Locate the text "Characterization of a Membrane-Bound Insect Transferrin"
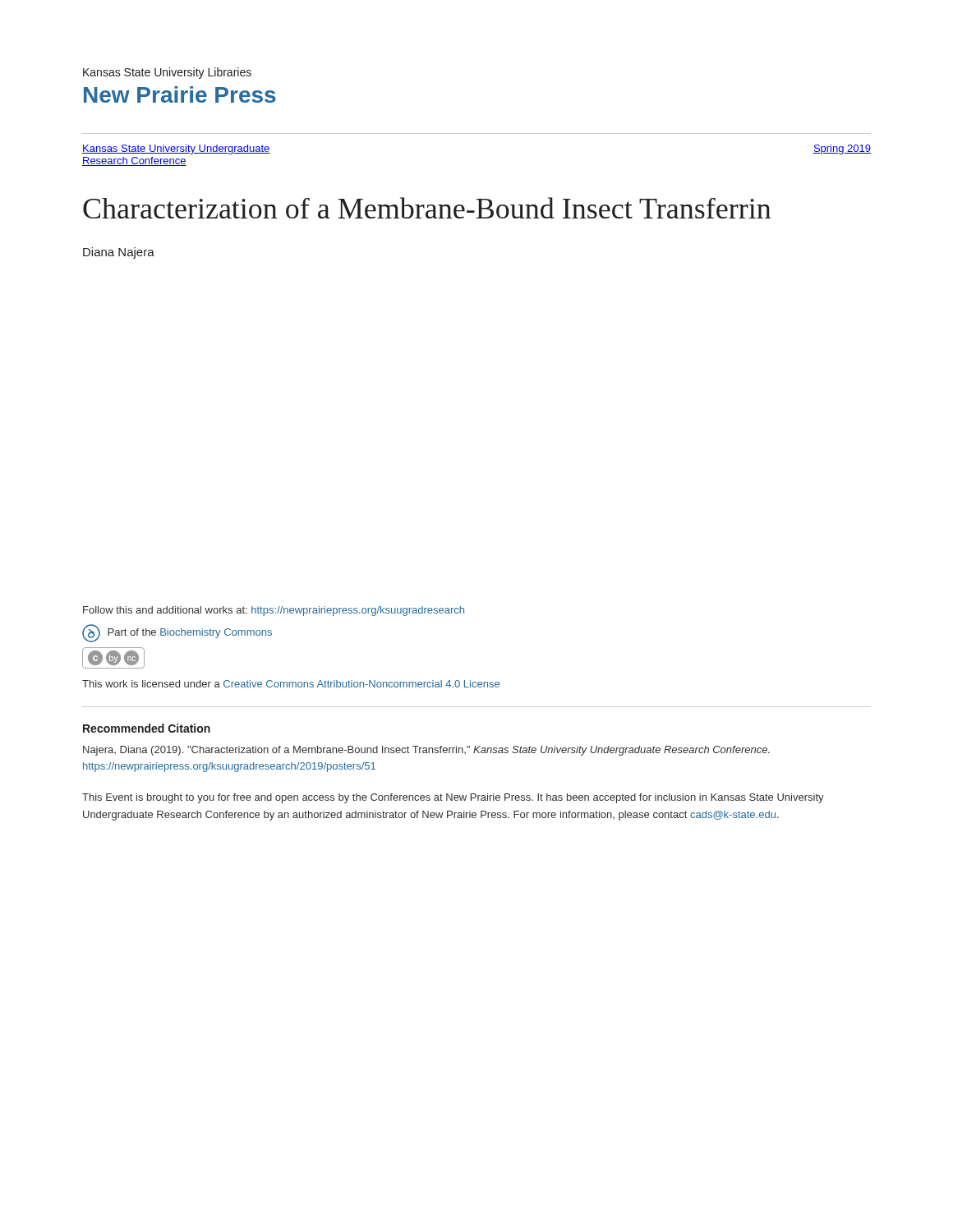The image size is (953, 1232). tap(427, 209)
